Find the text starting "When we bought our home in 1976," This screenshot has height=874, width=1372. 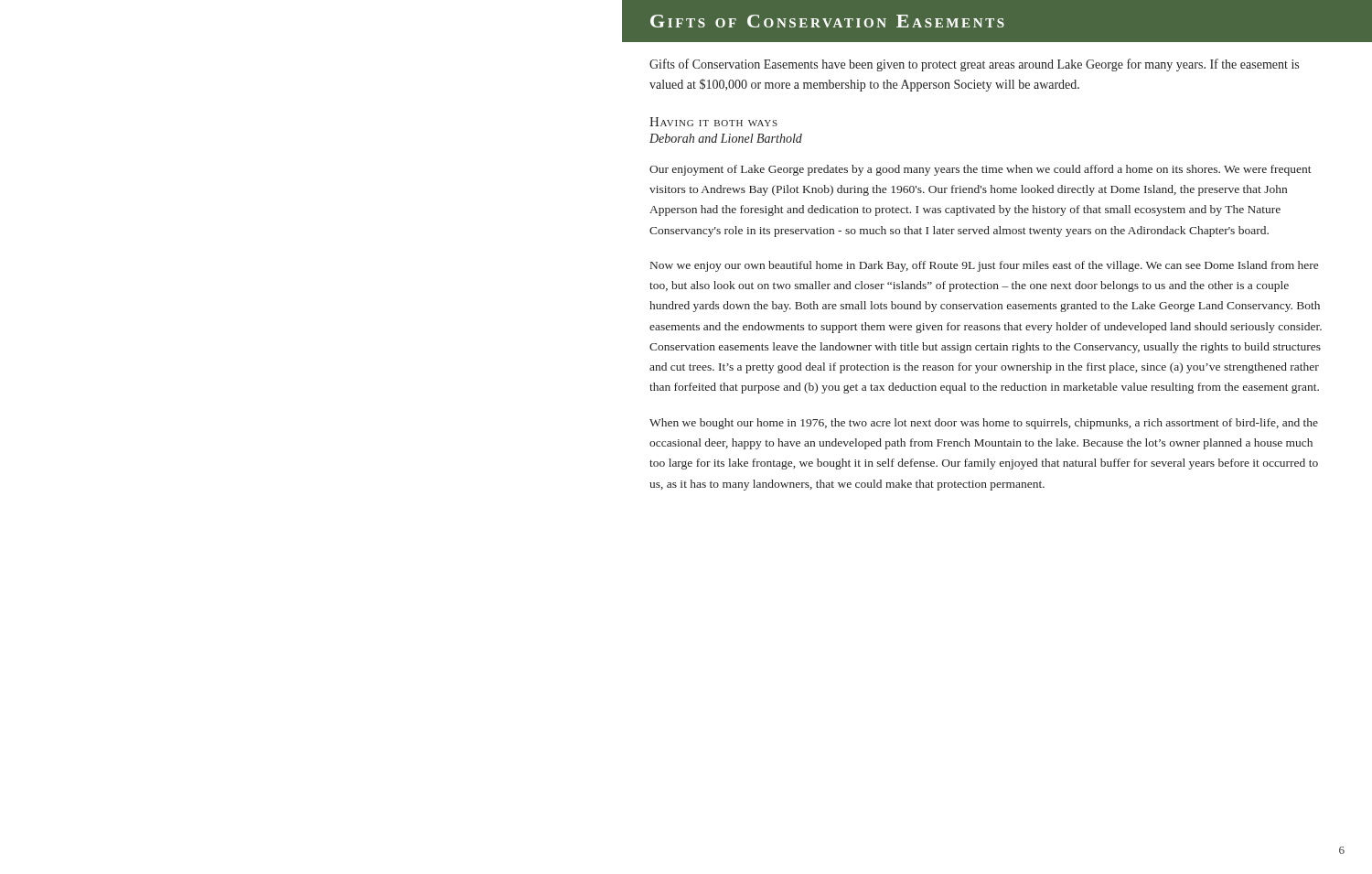[984, 453]
